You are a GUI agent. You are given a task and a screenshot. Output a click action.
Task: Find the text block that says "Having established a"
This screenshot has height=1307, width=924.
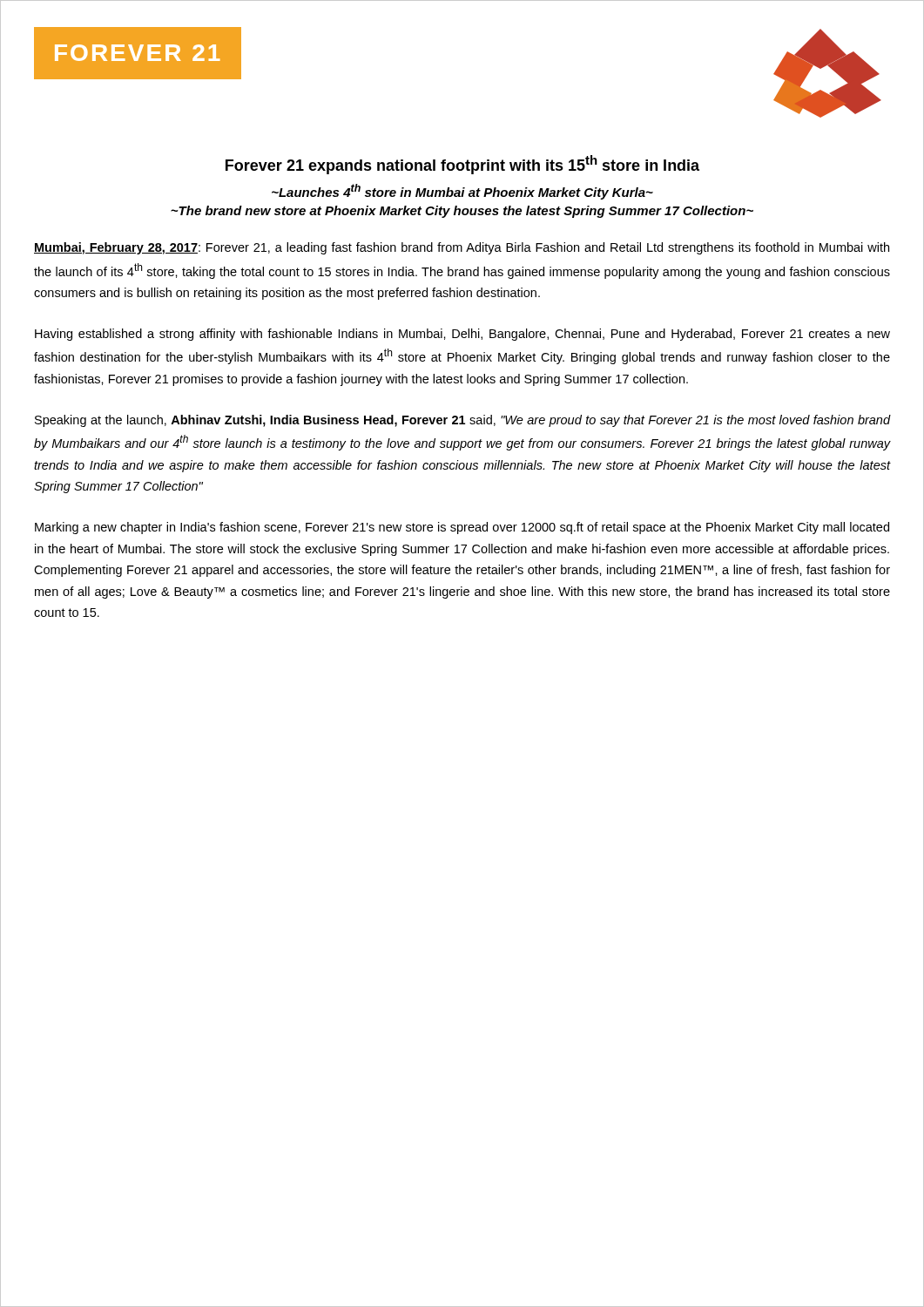coord(462,356)
